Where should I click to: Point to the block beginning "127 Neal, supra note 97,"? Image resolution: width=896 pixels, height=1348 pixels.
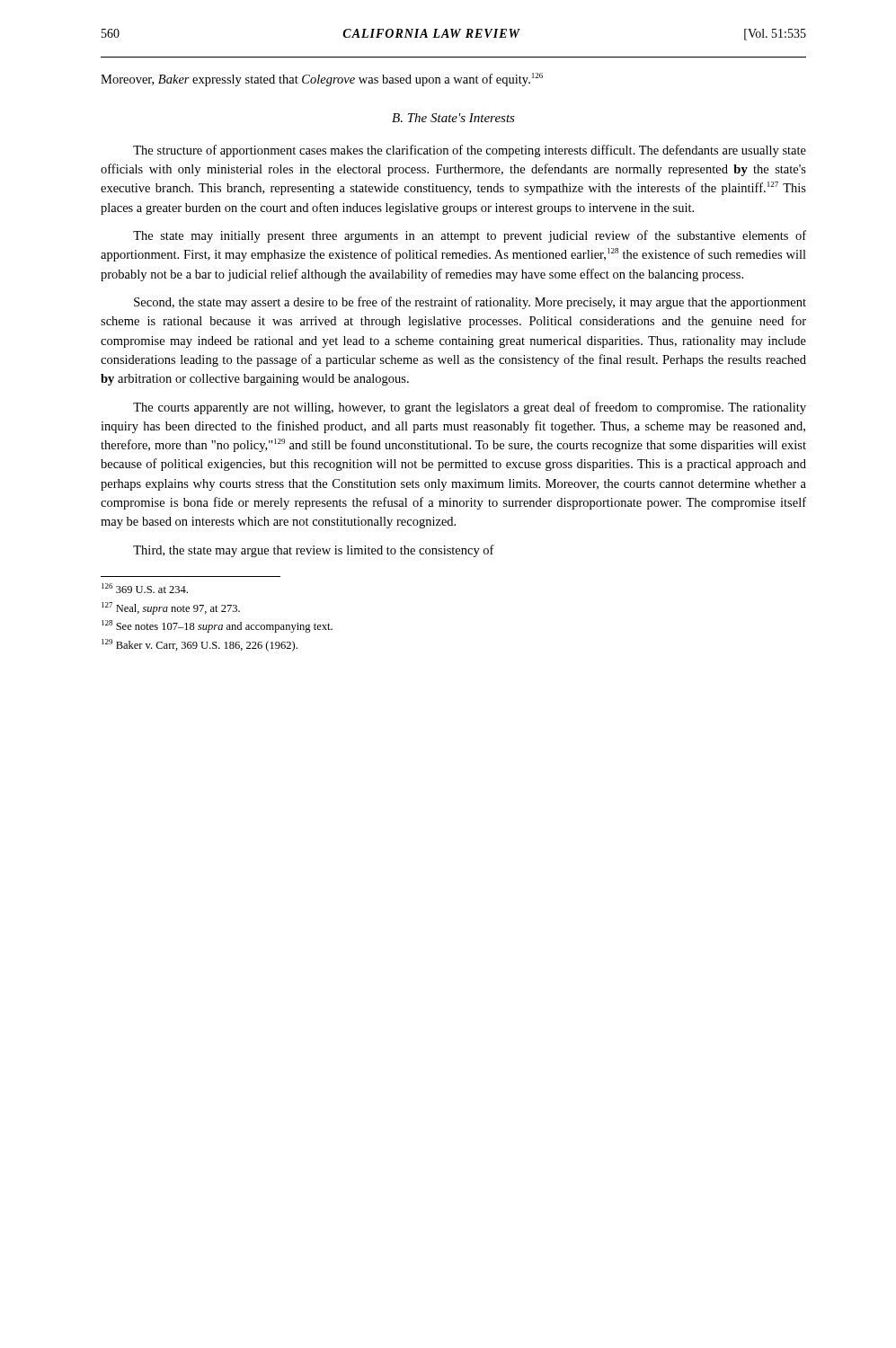point(171,608)
